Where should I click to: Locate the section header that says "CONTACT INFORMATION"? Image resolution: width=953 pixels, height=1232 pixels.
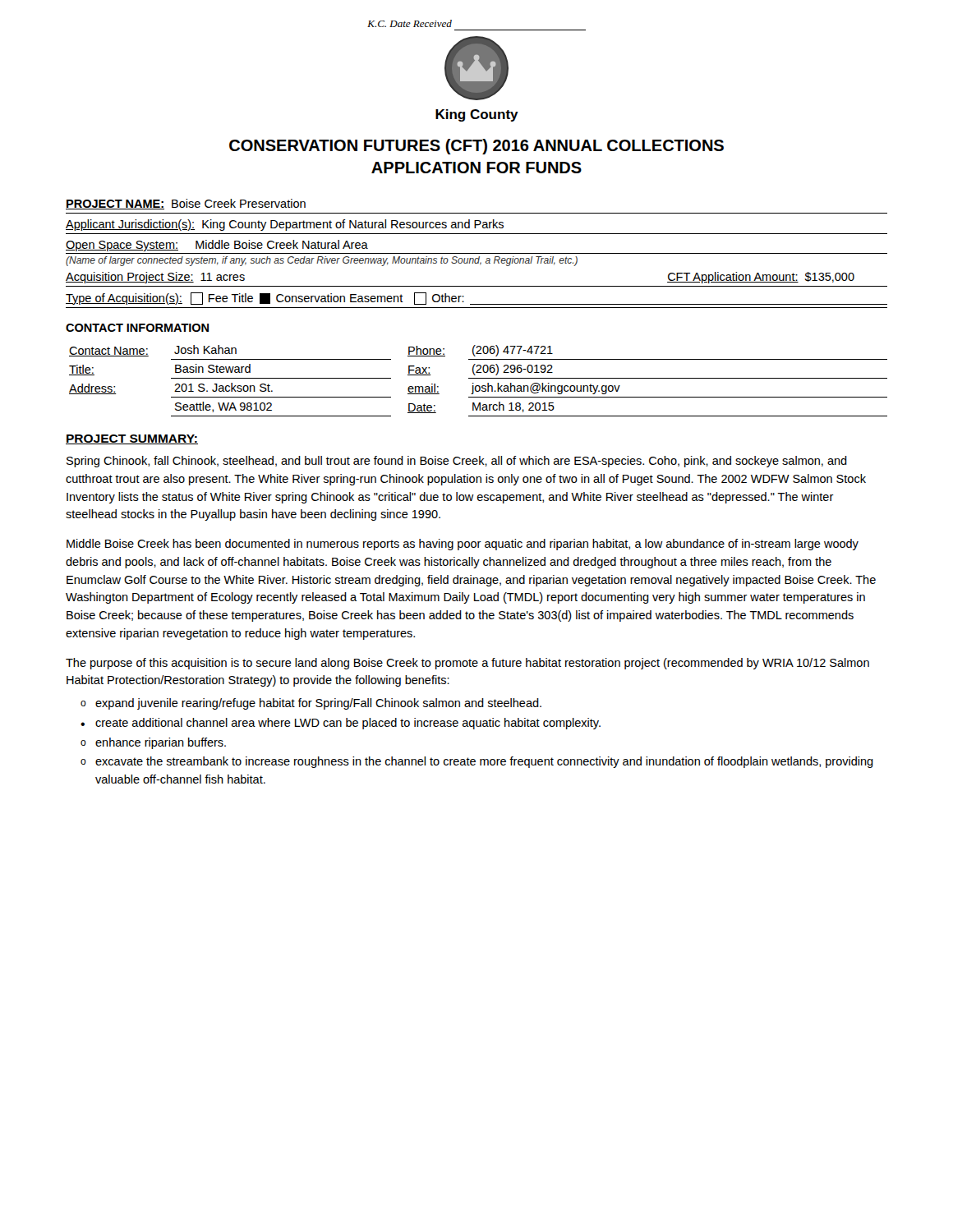(x=138, y=328)
